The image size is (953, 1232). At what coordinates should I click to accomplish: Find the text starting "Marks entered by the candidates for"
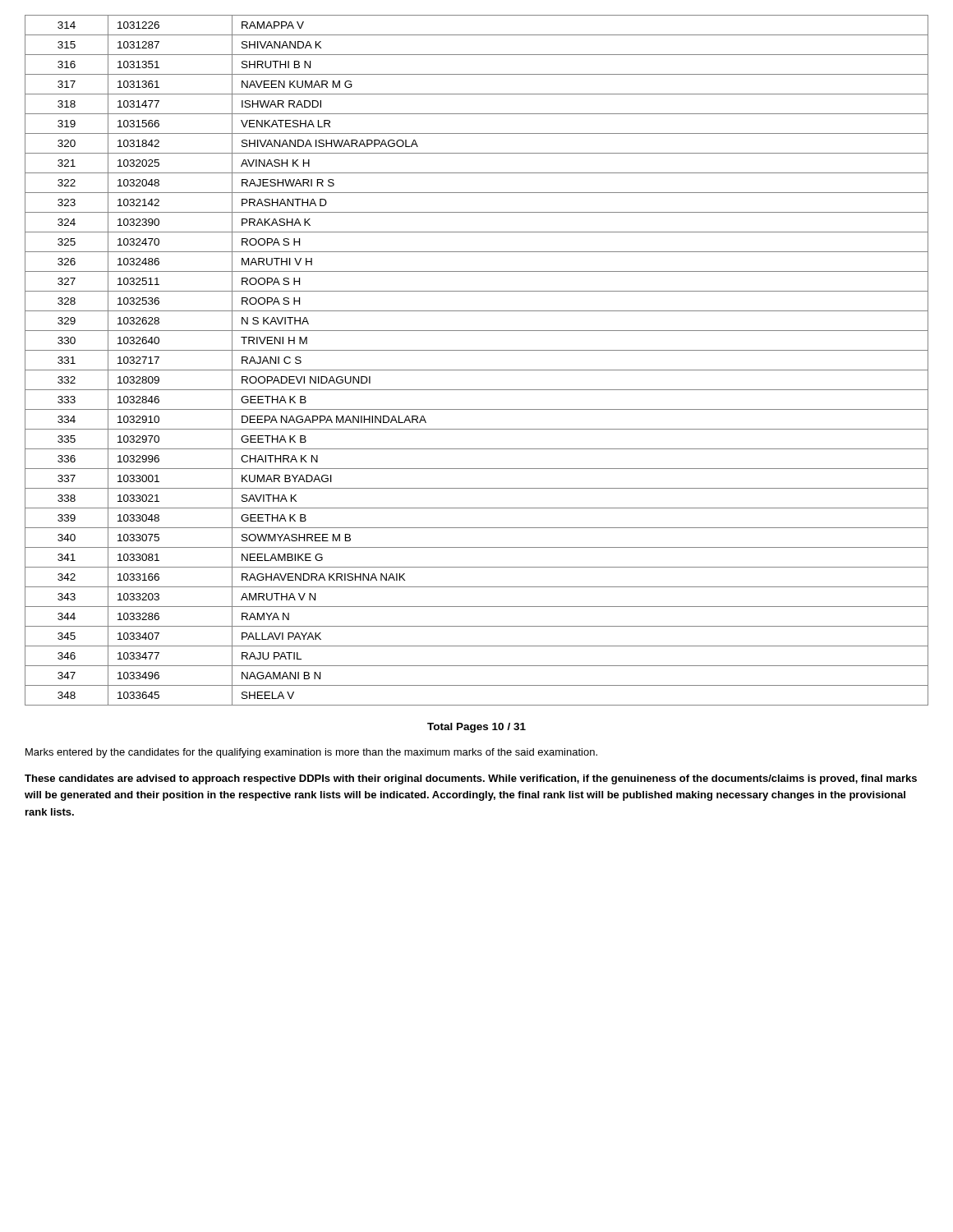[x=311, y=752]
